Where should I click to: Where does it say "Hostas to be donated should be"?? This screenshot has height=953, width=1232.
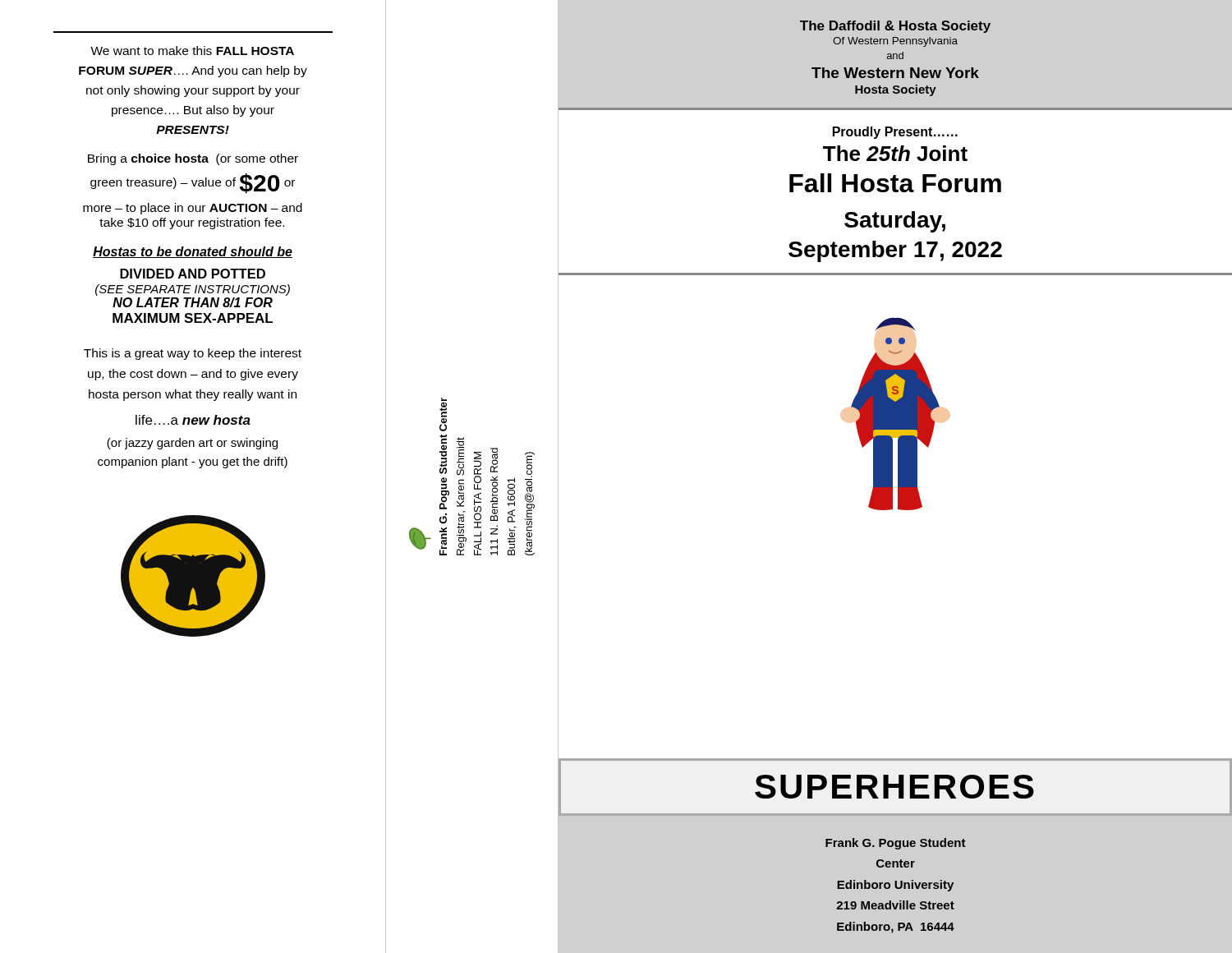pyautogui.click(x=193, y=252)
